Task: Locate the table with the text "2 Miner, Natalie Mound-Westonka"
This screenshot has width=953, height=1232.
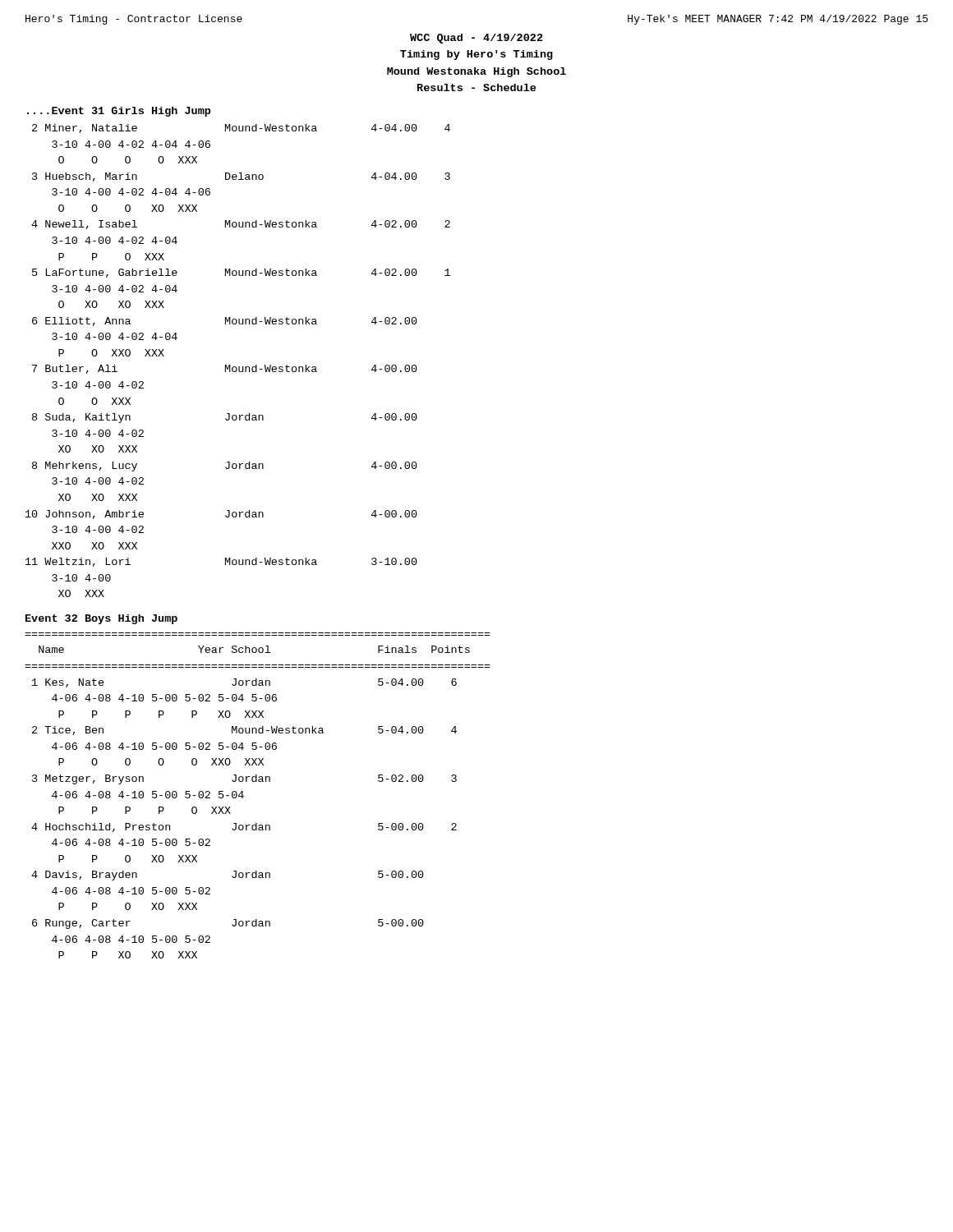Action: point(476,362)
